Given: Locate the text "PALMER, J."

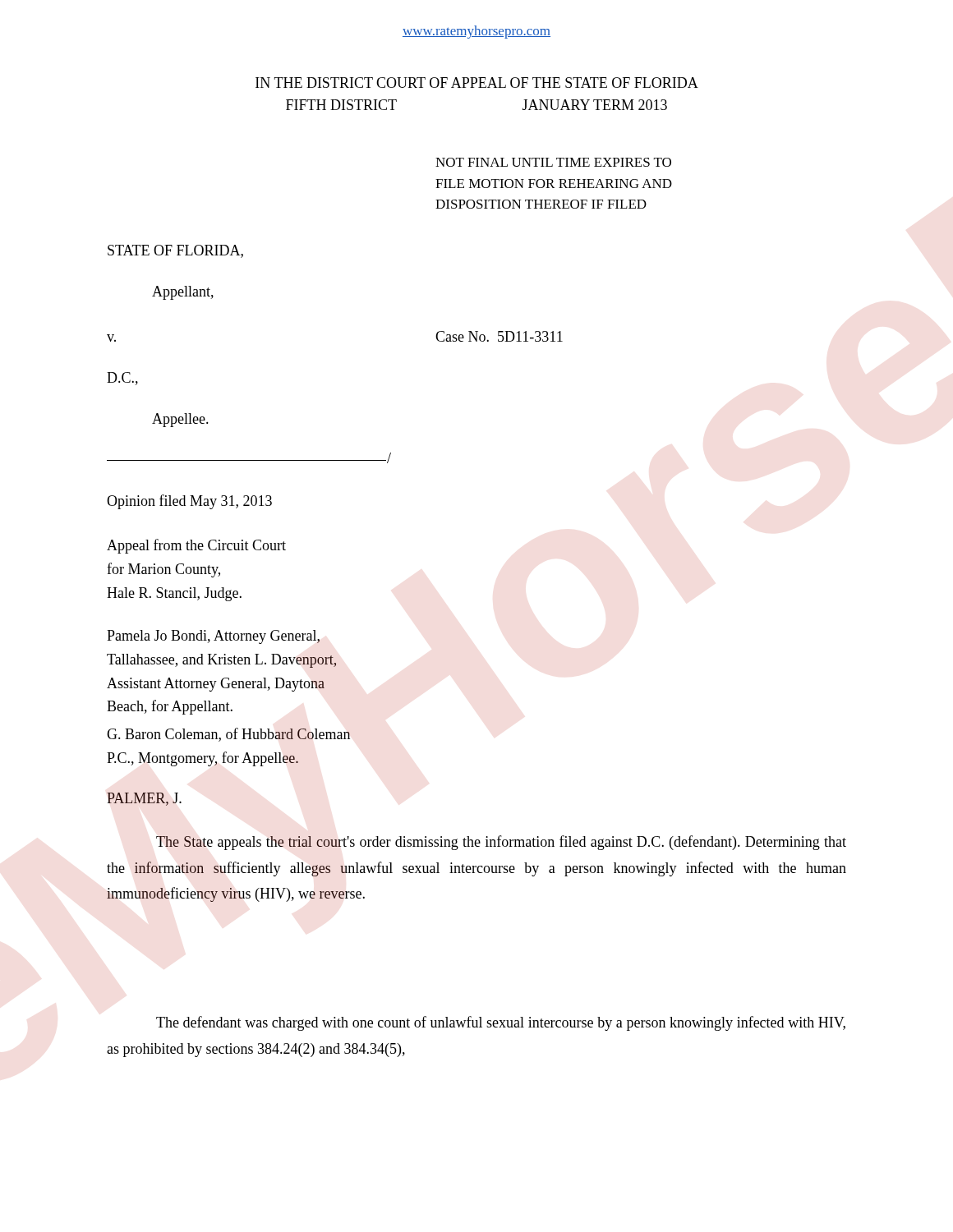Looking at the screenshot, I should coord(145,798).
